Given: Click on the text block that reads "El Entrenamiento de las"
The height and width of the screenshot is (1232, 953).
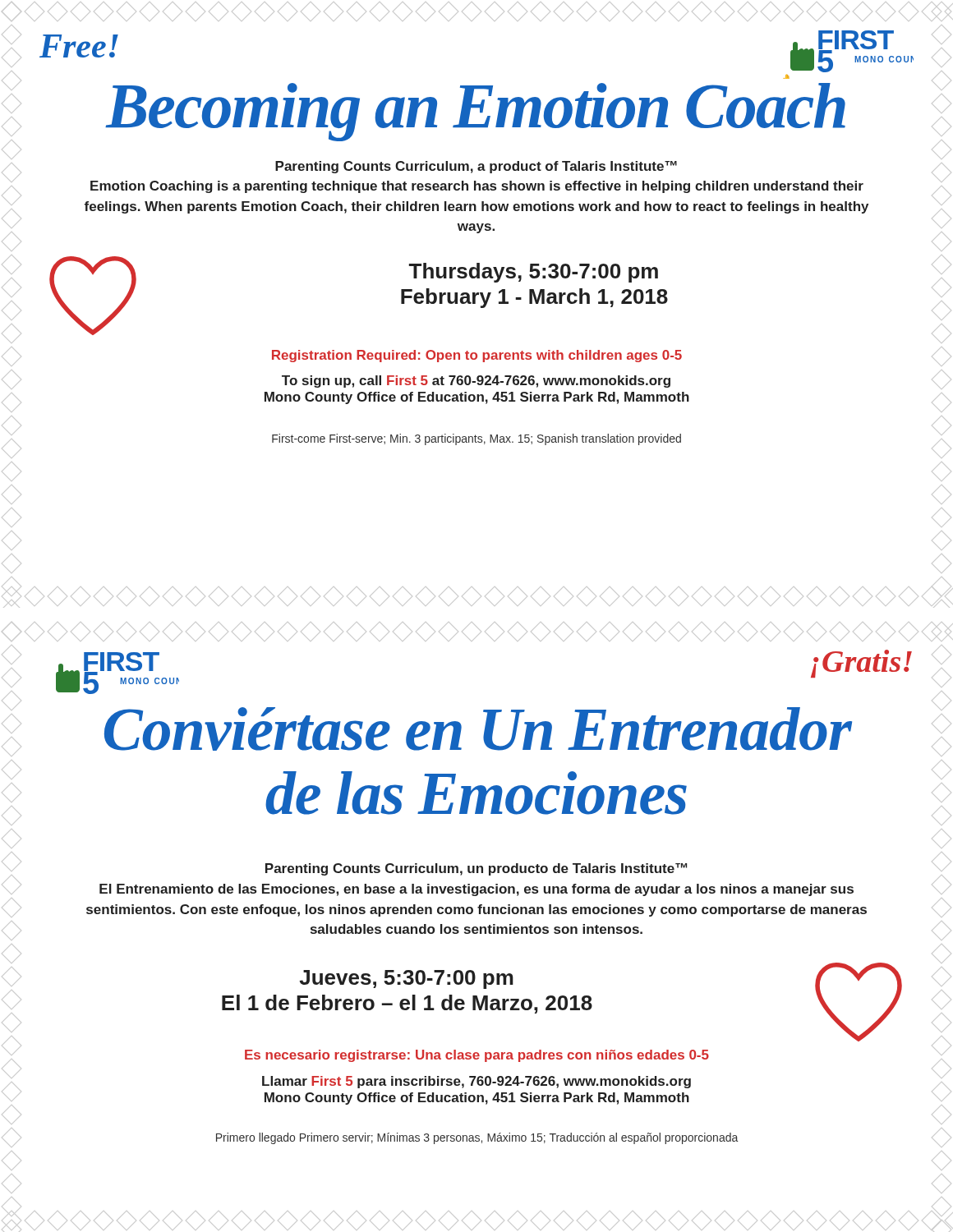Looking at the screenshot, I should tap(476, 910).
